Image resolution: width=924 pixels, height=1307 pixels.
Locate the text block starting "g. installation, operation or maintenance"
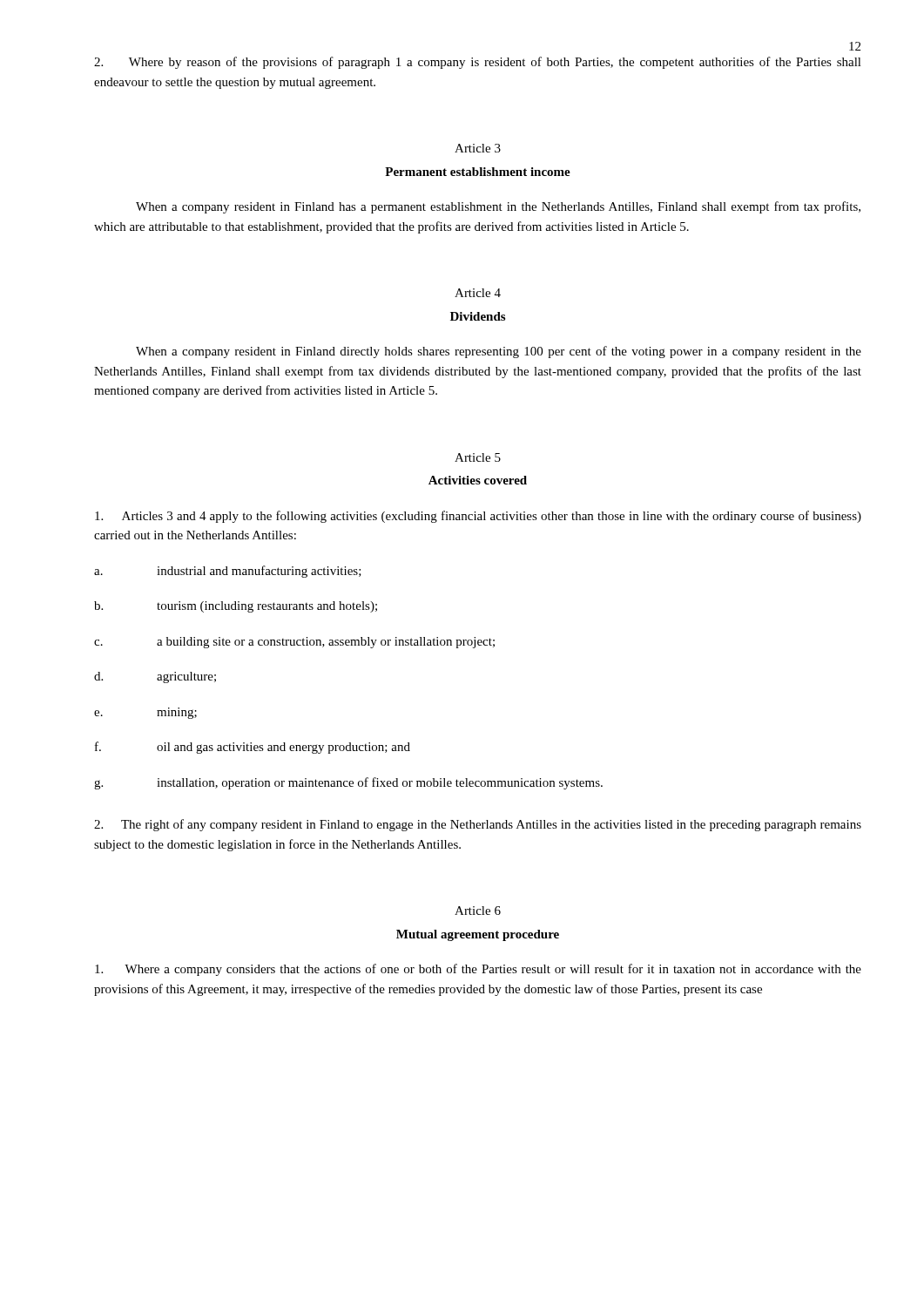(x=478, y=782)
